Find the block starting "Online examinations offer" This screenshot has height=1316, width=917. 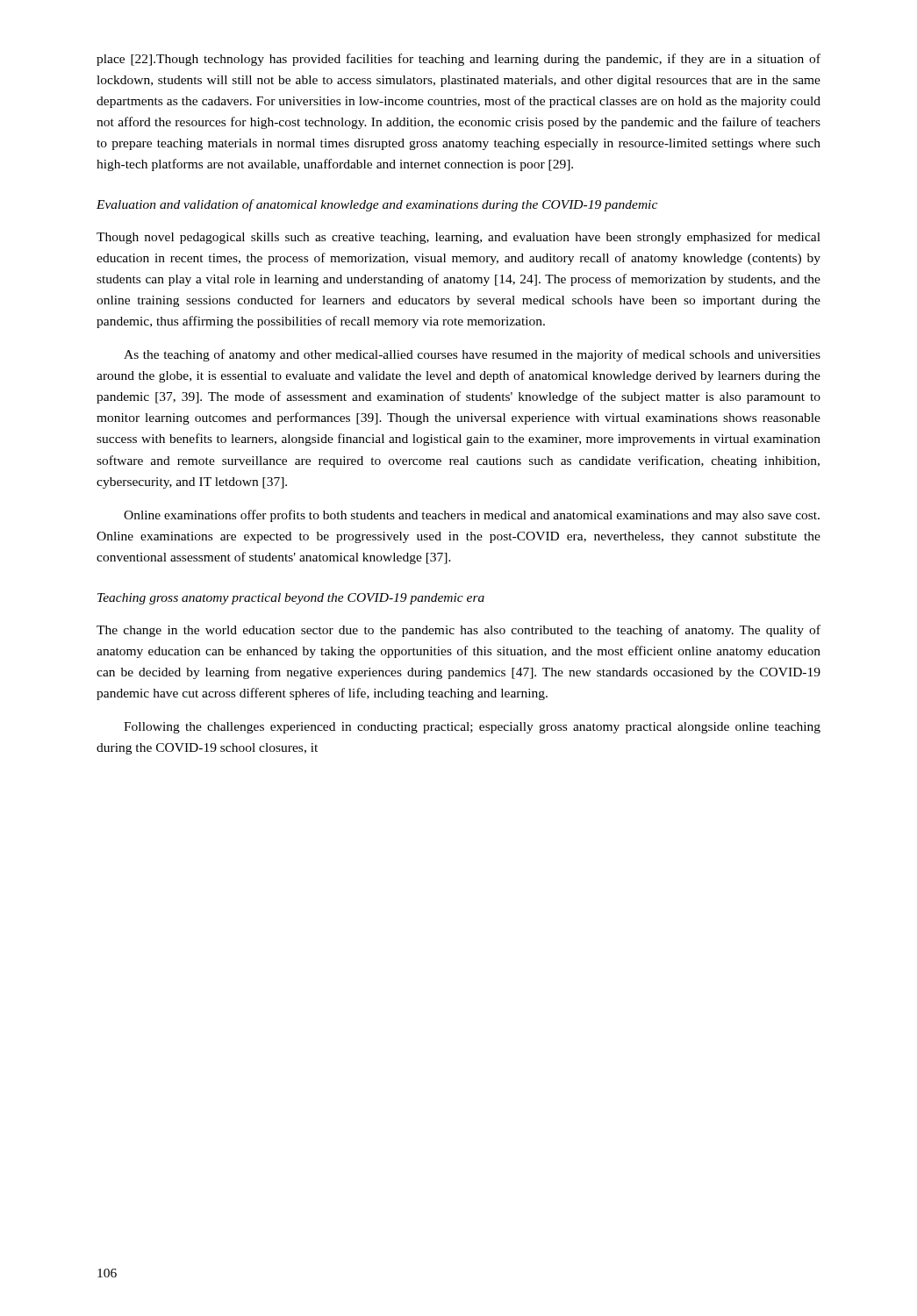[x=458, y=536]
